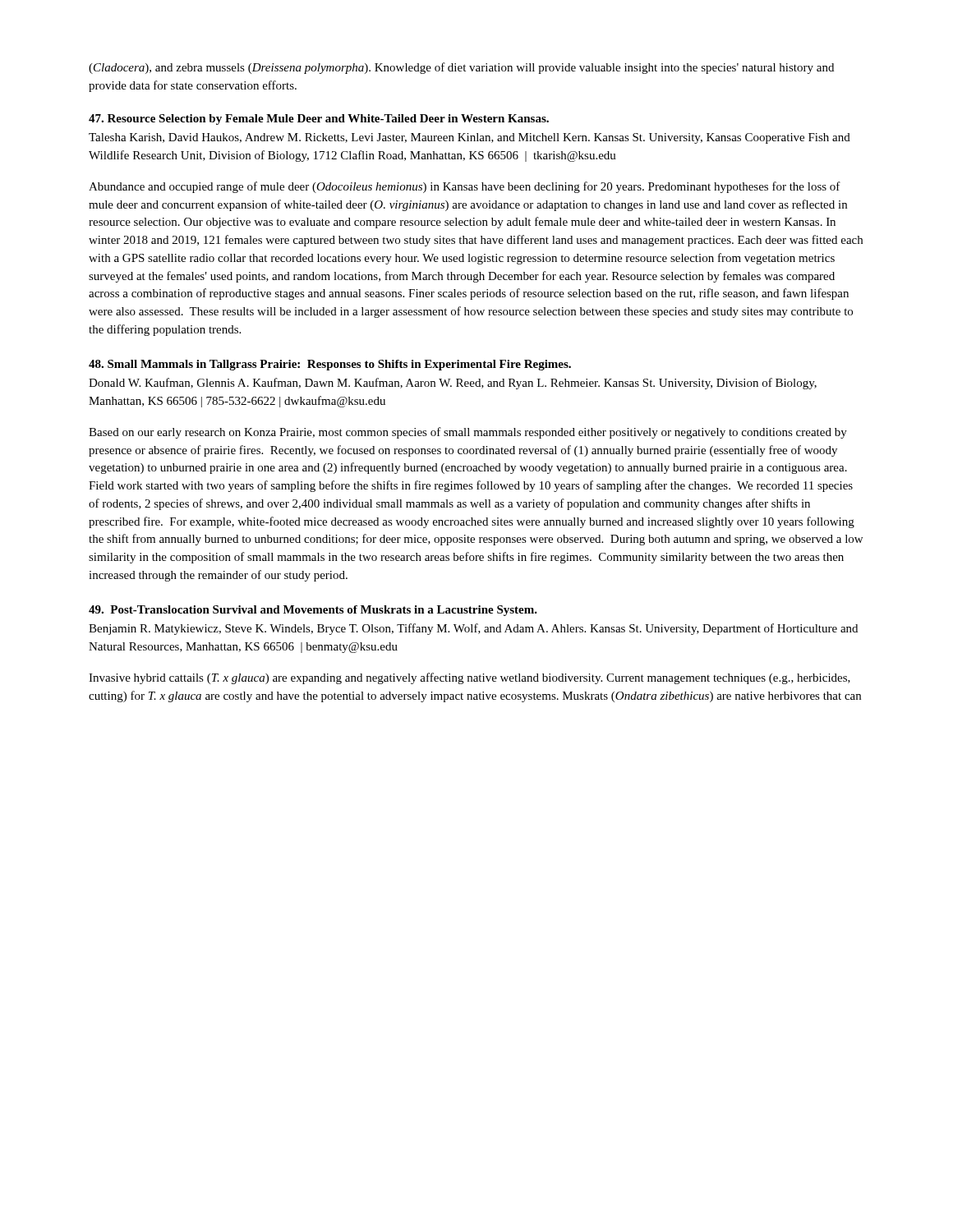
Task: Locate the element starting "Invasive hybrid cattails (T. x glauca) are expanding"
Action: click(476, 687)
